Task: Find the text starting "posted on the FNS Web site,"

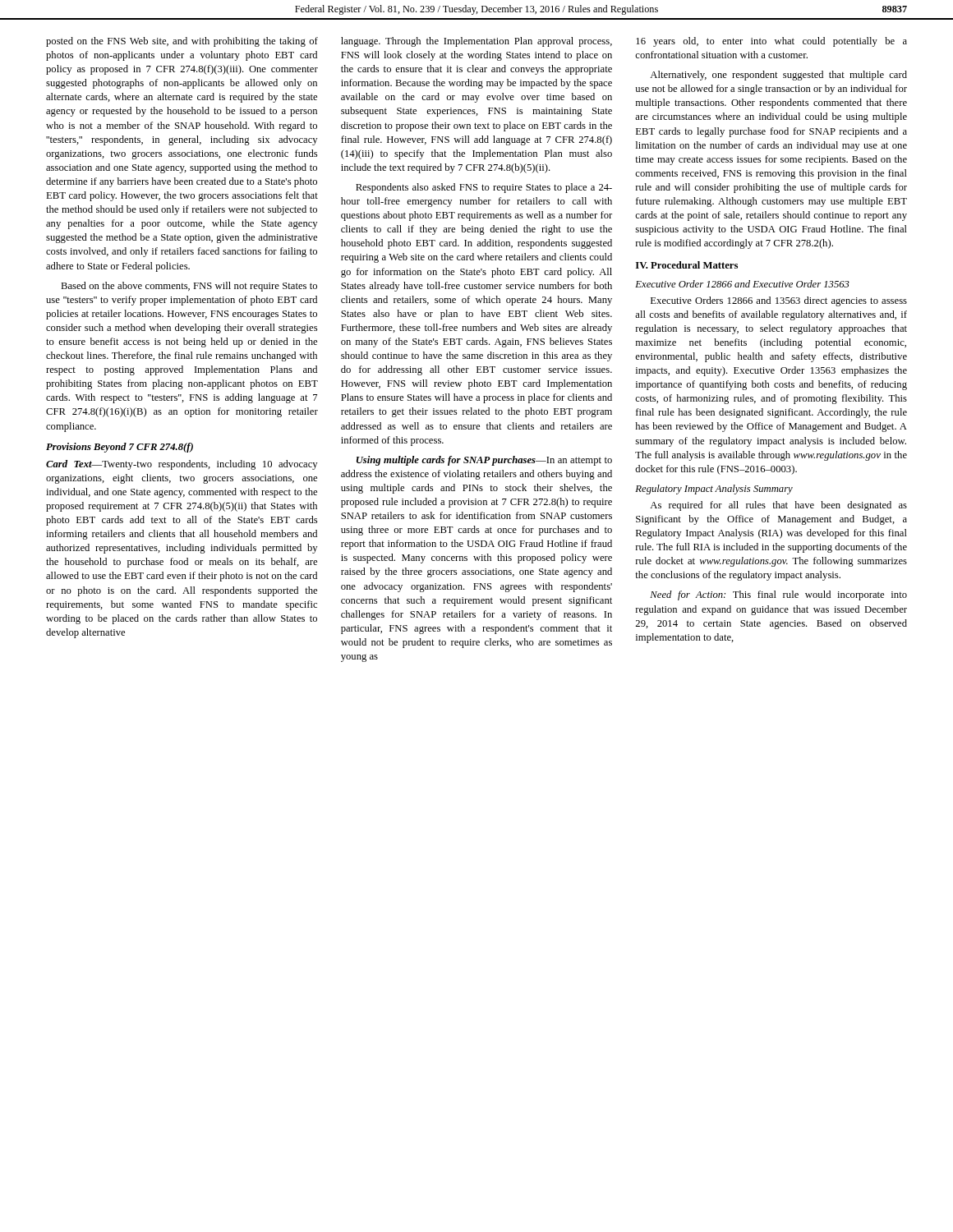Action: [x=182, y=154]
